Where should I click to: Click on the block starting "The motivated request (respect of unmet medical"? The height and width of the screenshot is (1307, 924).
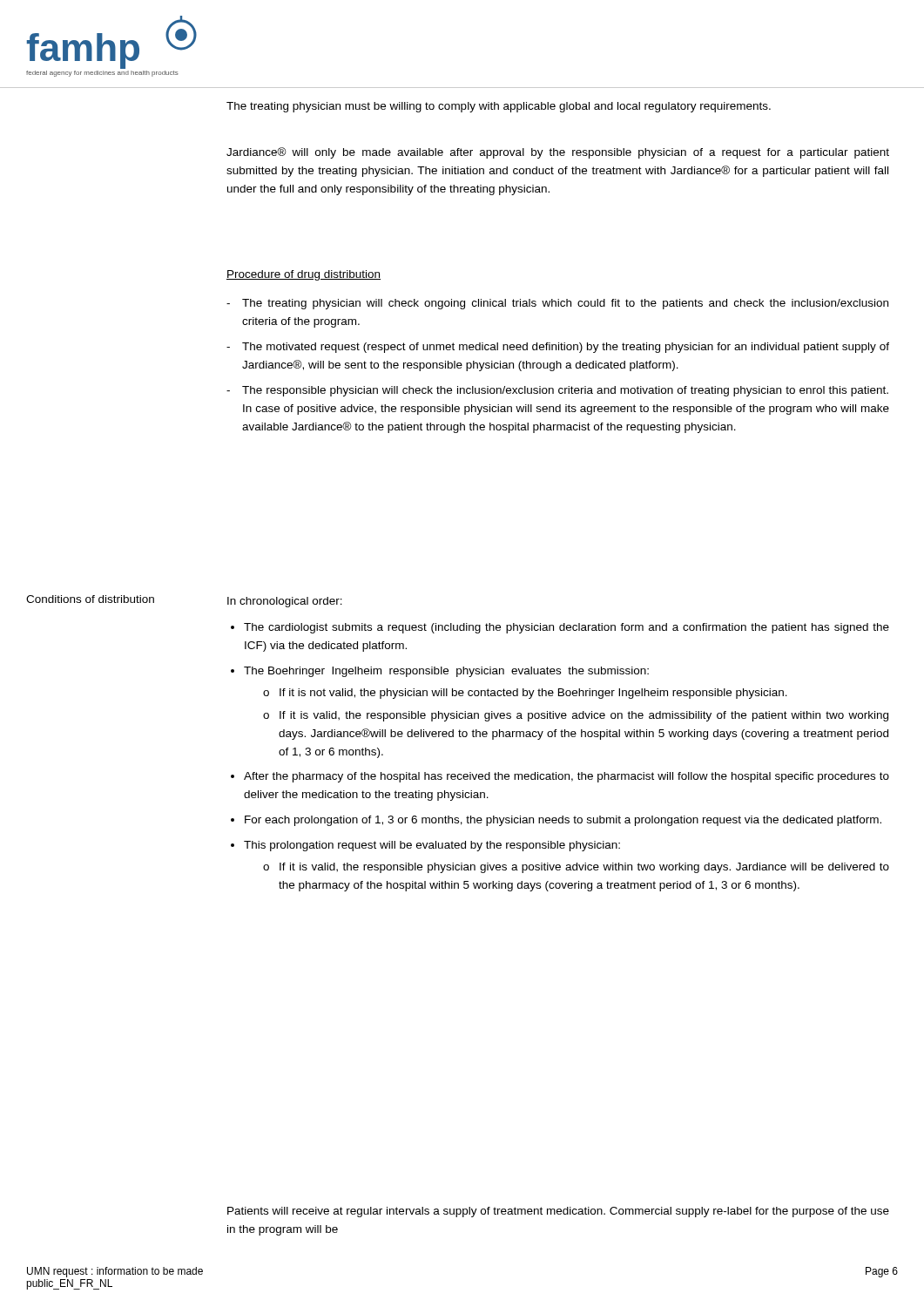coord(566,355)
